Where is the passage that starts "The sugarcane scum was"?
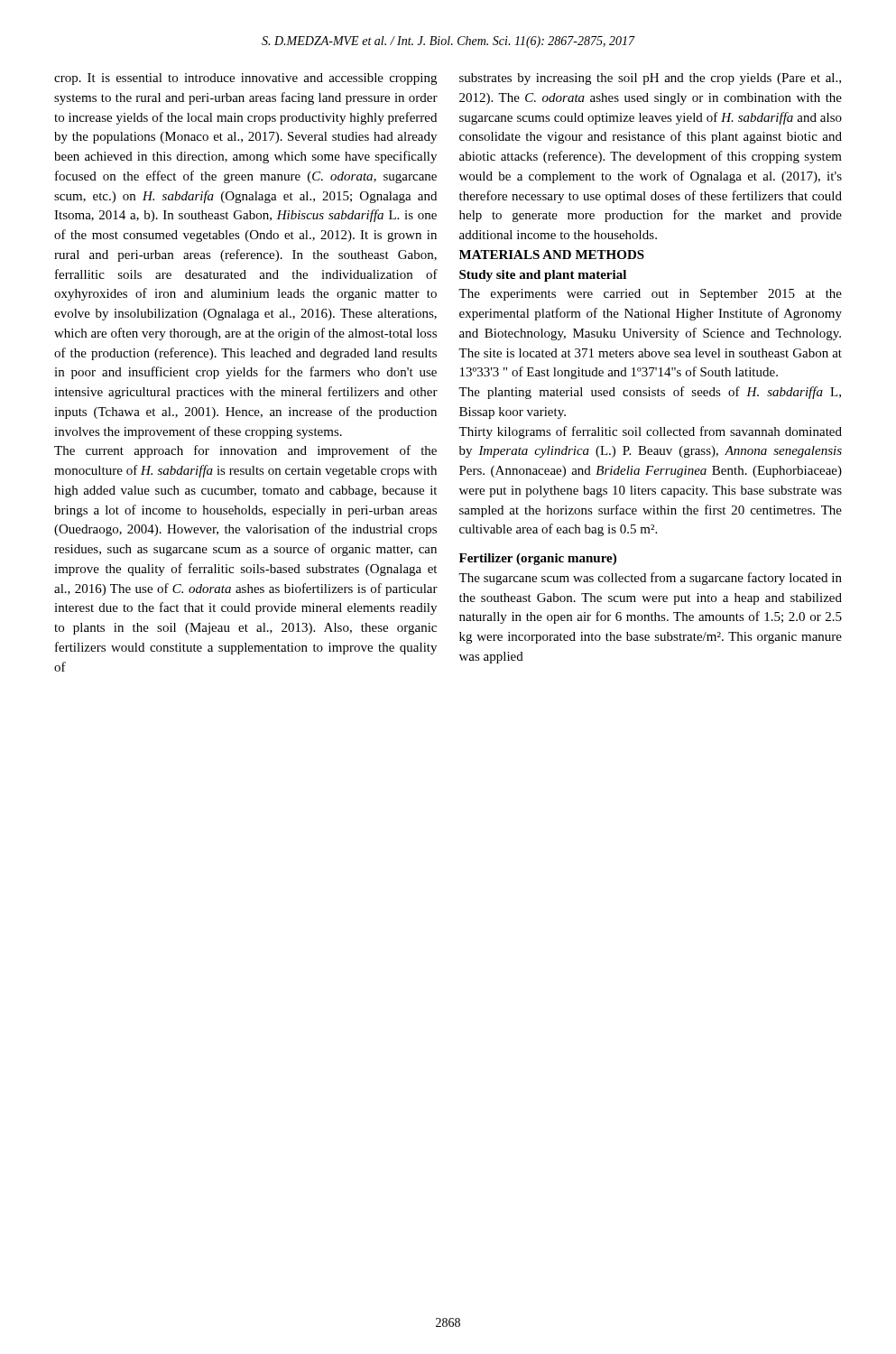896x1354 pixels. click(x=650, y=617)
